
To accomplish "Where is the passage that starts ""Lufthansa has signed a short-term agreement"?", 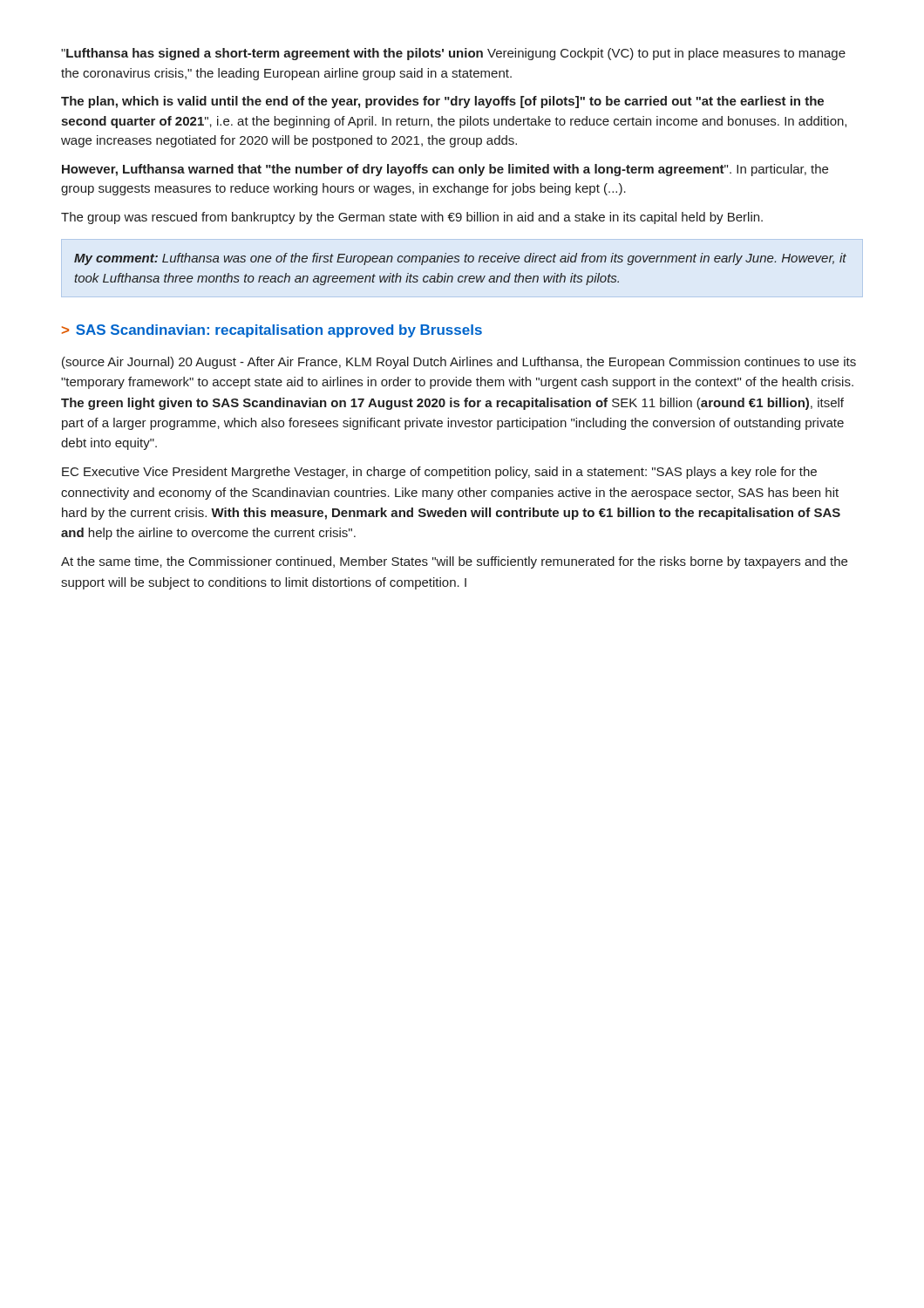I will coord(453,63).
